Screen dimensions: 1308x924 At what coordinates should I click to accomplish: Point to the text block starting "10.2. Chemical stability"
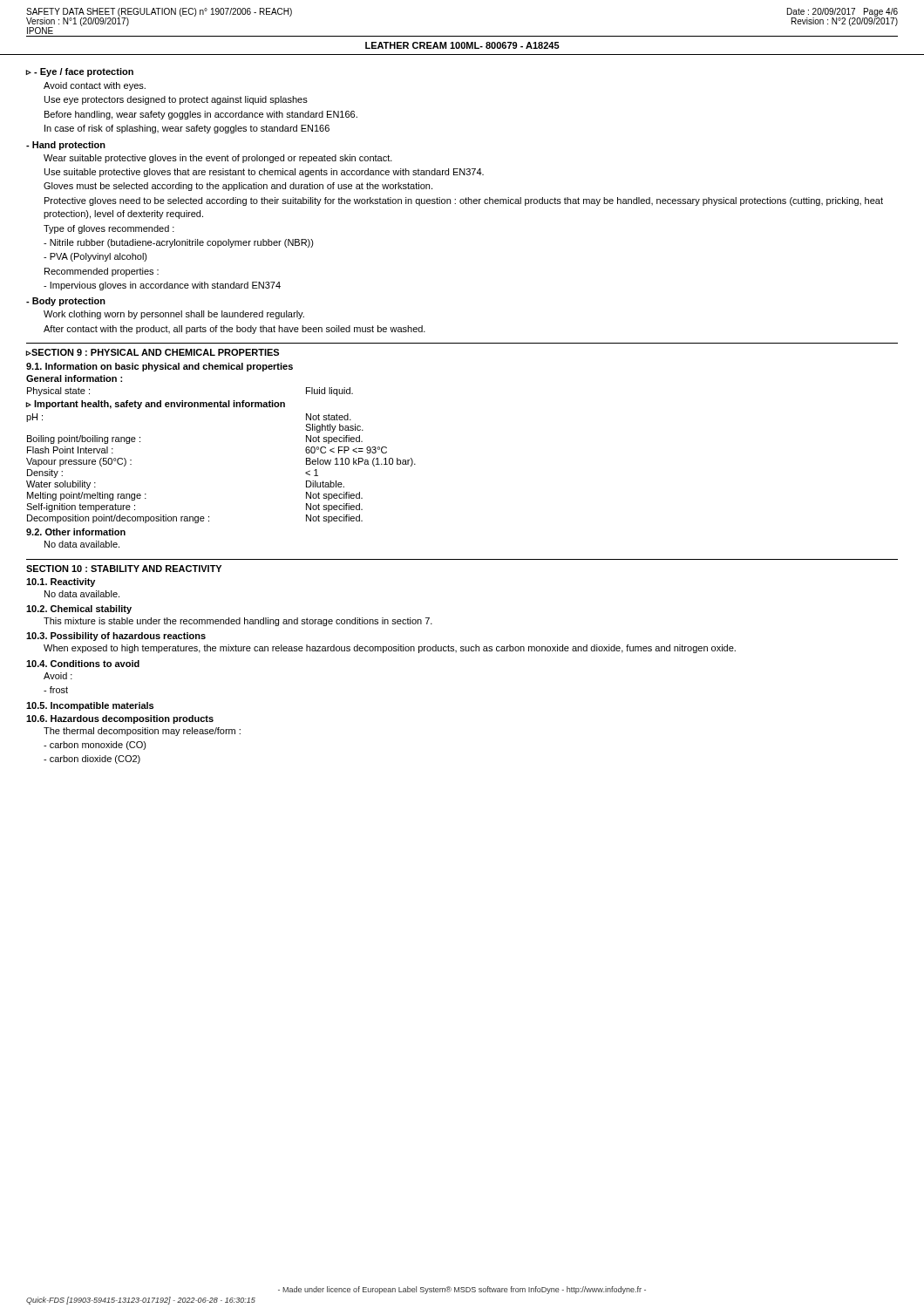point(79,609)
